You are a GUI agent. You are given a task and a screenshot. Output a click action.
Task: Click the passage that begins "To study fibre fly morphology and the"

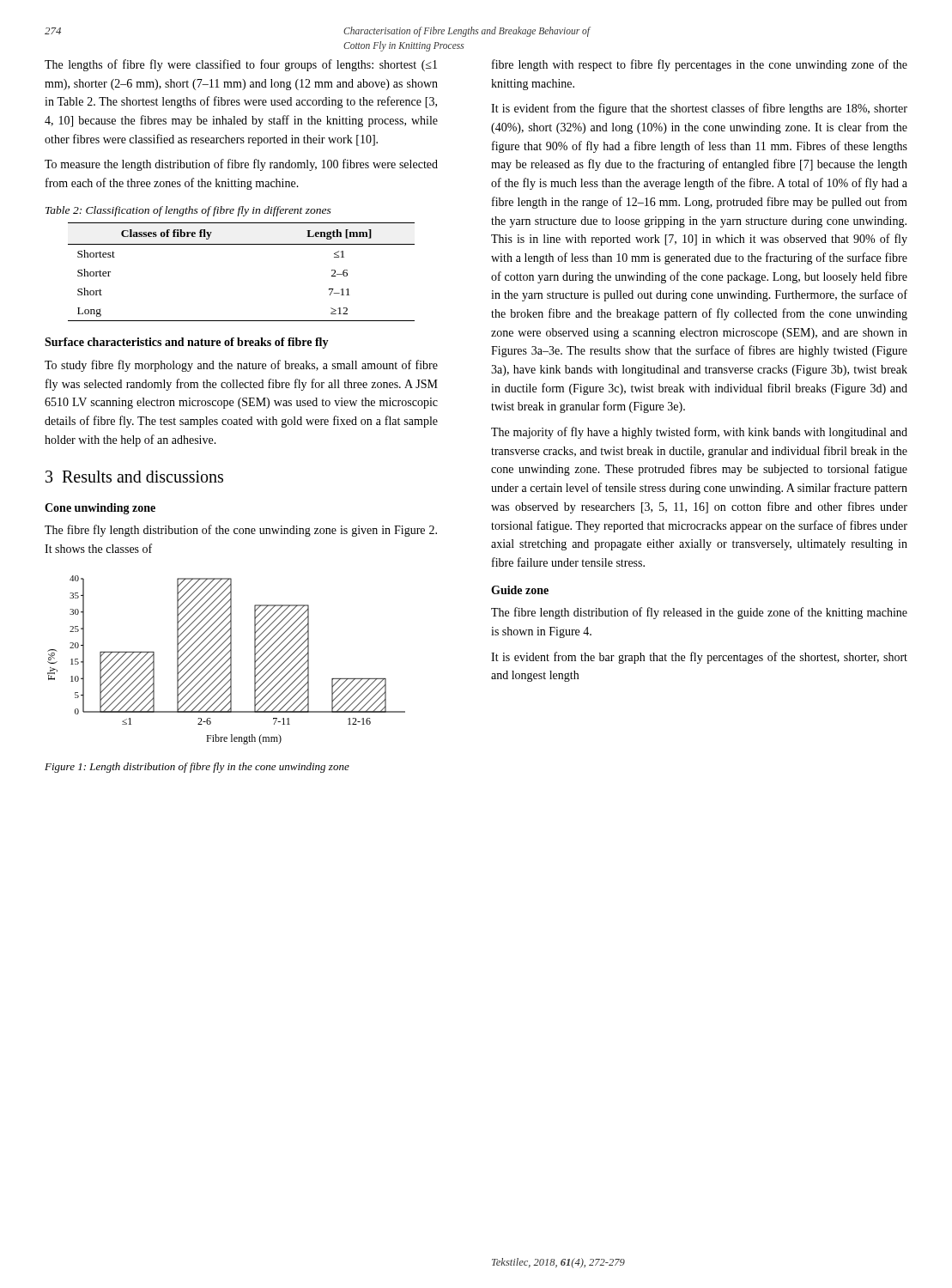pyautogui.click(x=241, y=403)
